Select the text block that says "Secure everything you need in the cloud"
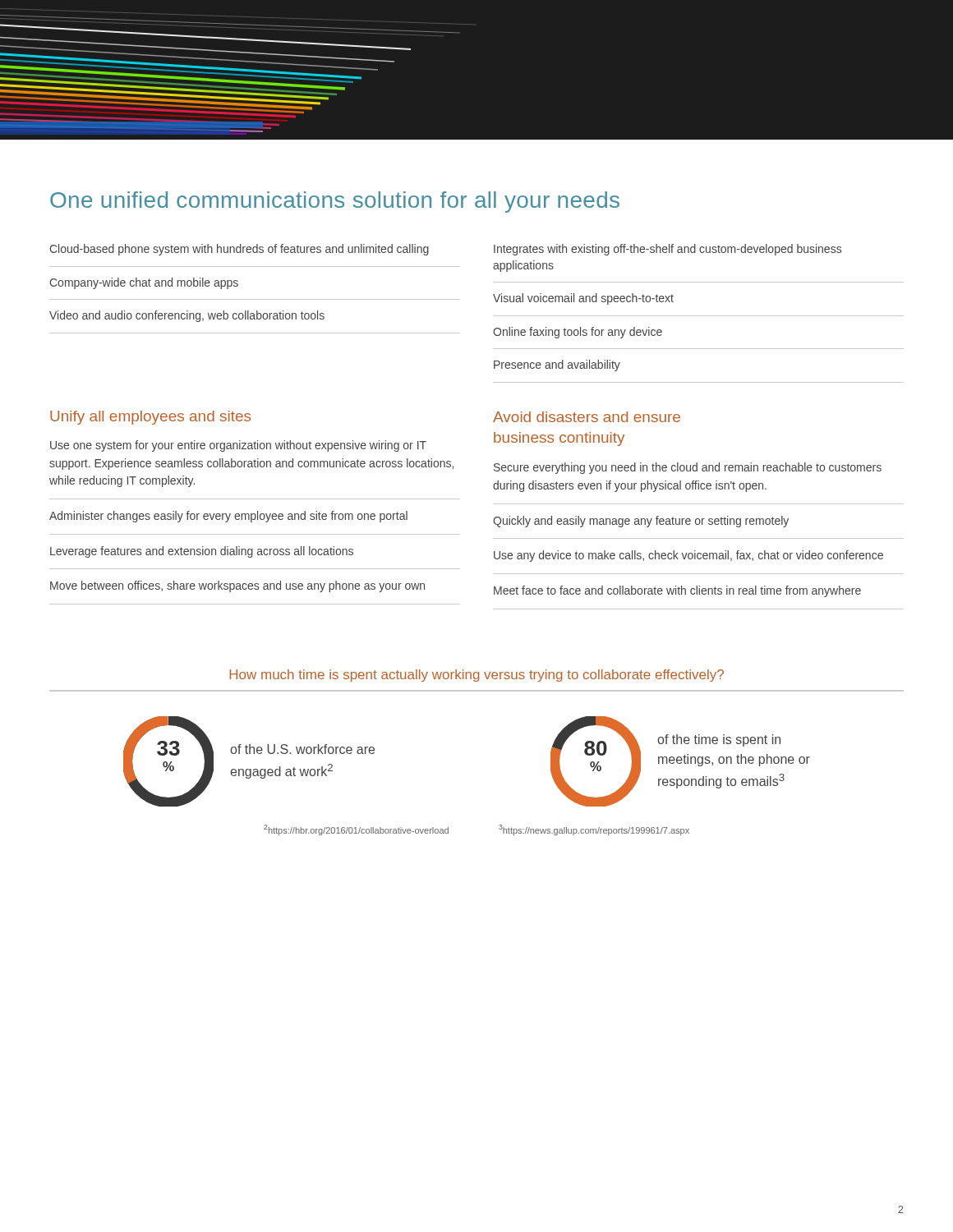This screenshot has height=1232, width=953. pyautogui.click(x=687, y=477)
